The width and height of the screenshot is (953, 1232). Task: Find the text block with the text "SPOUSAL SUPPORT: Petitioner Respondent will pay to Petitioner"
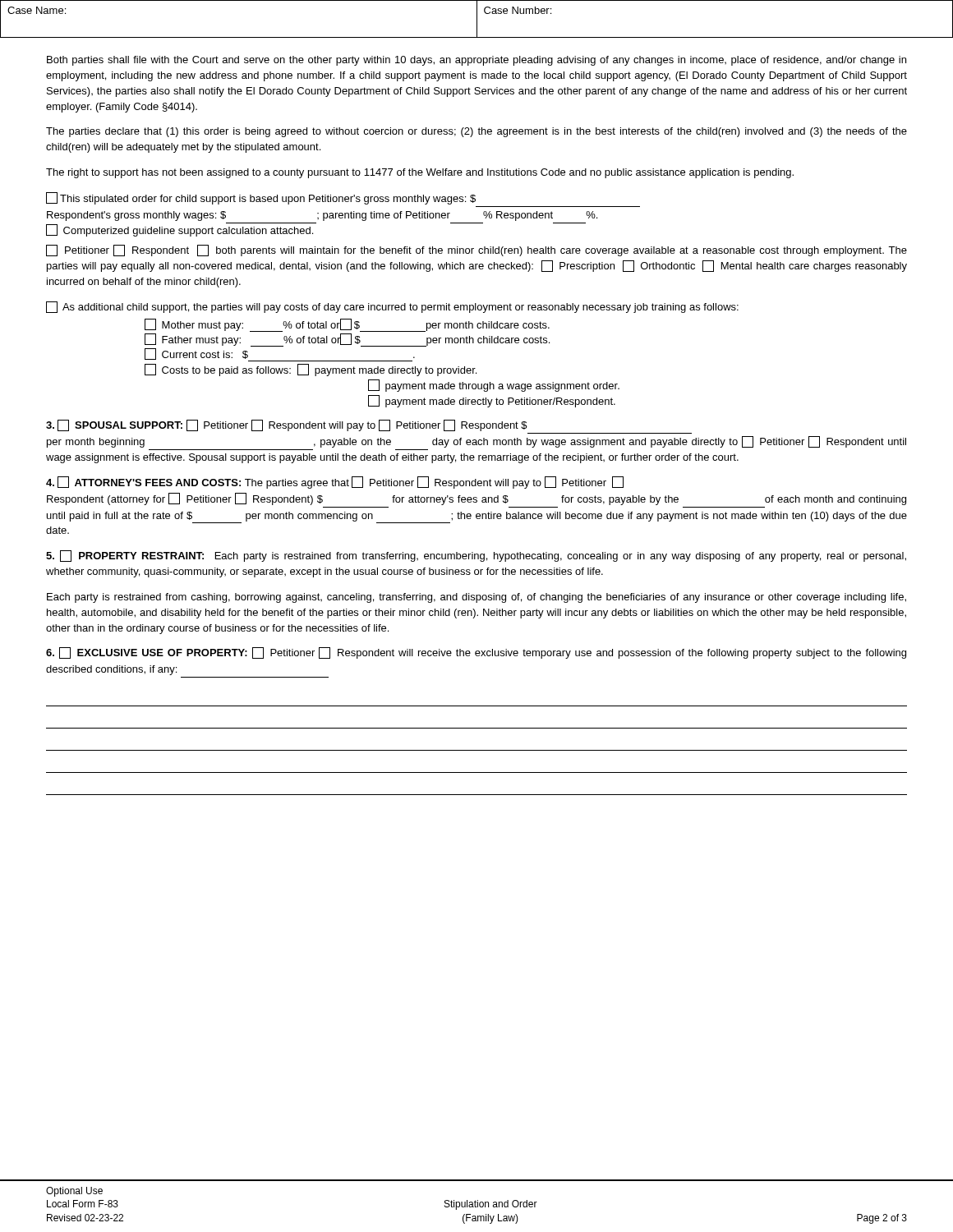(x=476, y=440)
